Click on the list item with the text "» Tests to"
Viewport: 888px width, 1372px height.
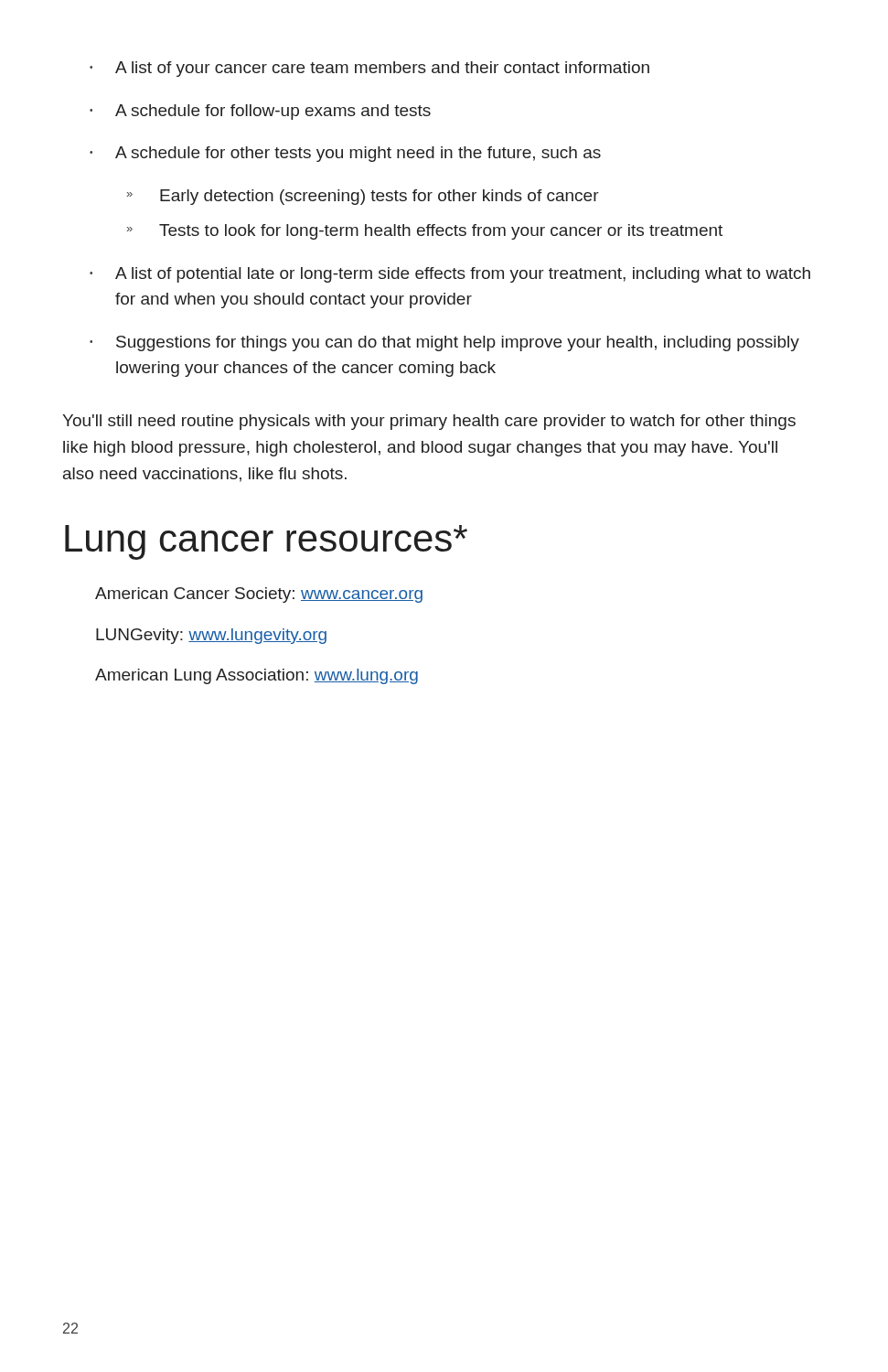click(x=471, y=231)
